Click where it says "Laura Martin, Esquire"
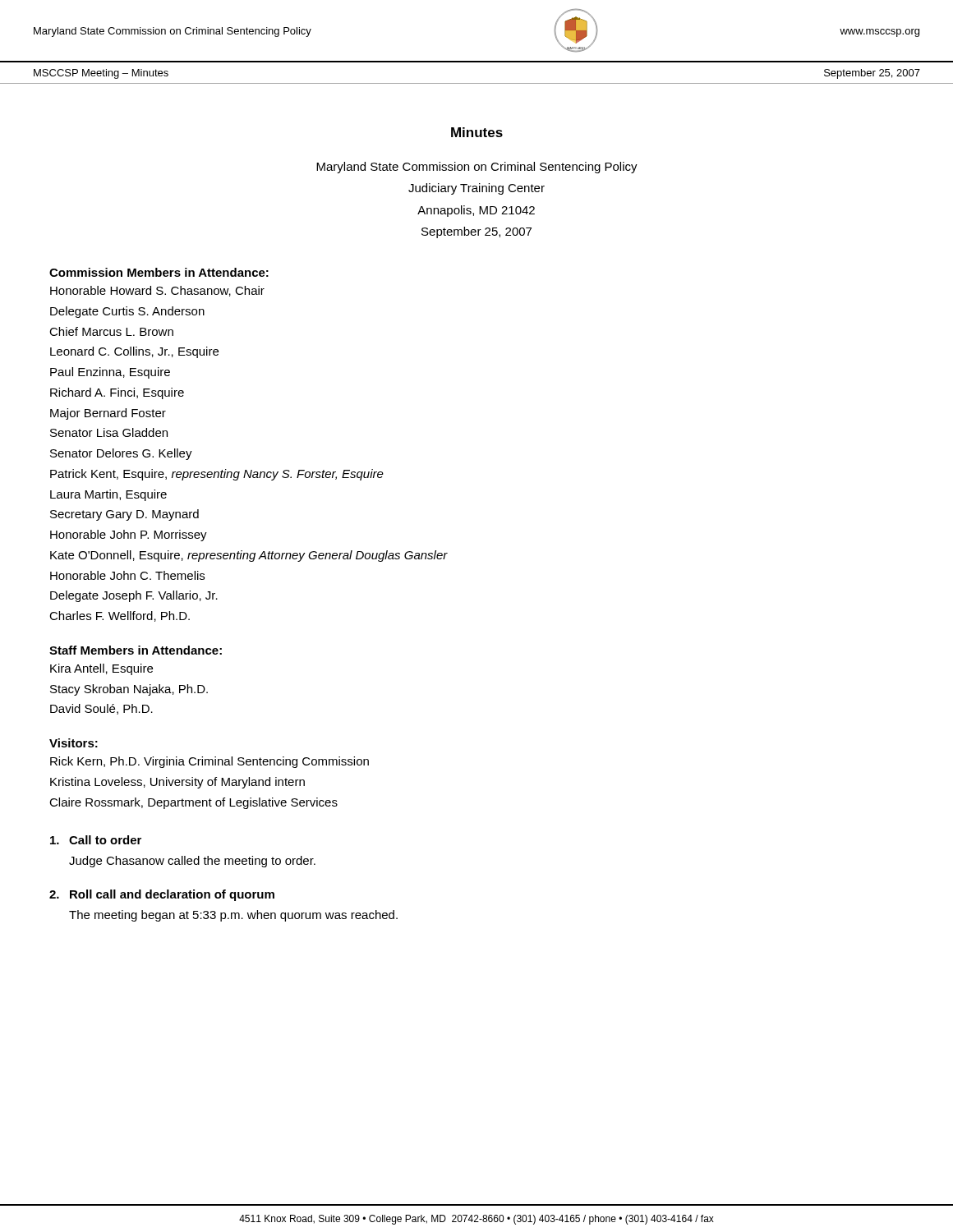 click(x=108, y=494)
